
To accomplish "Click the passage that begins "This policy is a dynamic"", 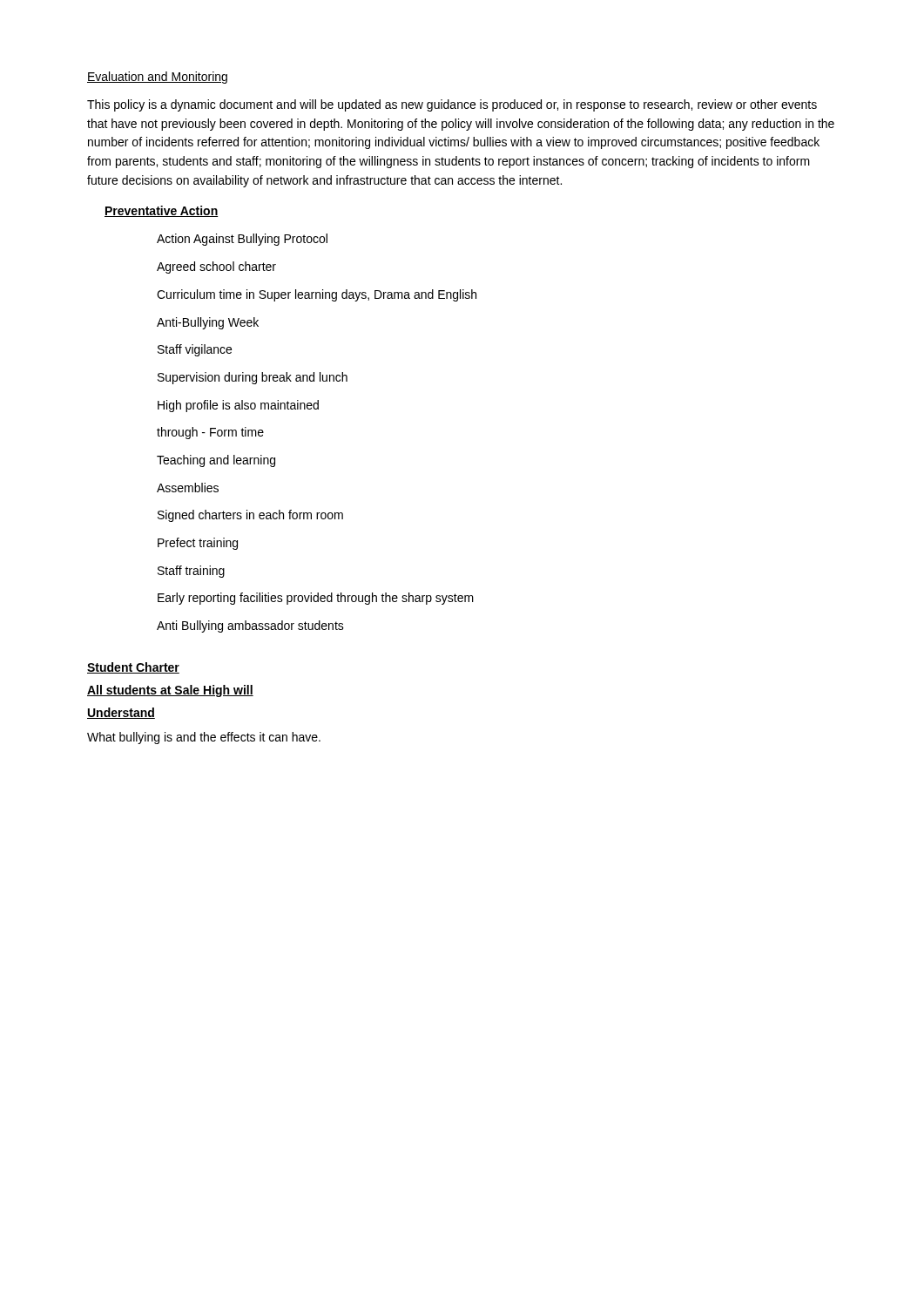I will (461, 142).
